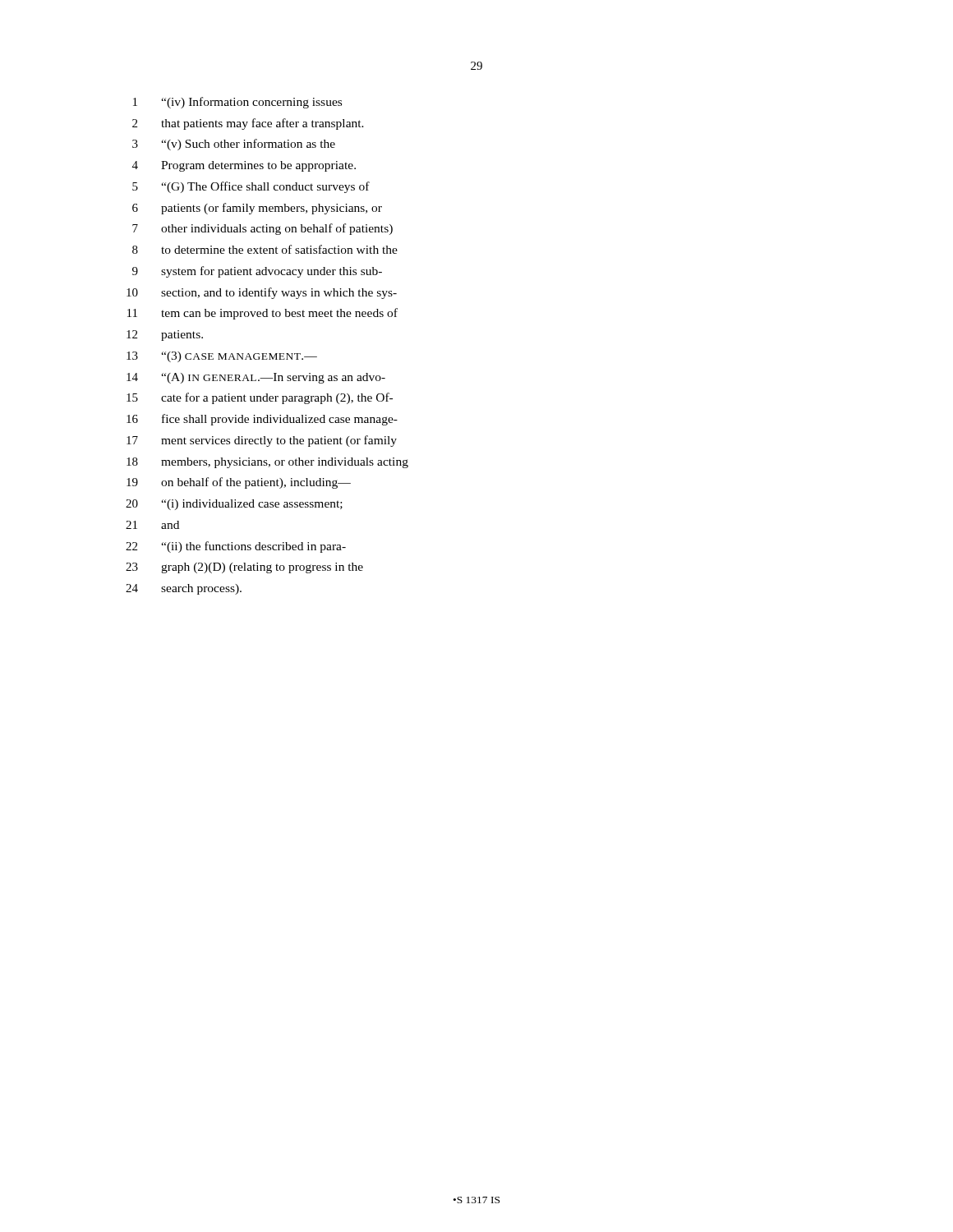953x1232 pixels.
Task: Find the list item that reads "13 “(3) CASE MANAGEMENT.—"
Action: click(x=222, y=357)
